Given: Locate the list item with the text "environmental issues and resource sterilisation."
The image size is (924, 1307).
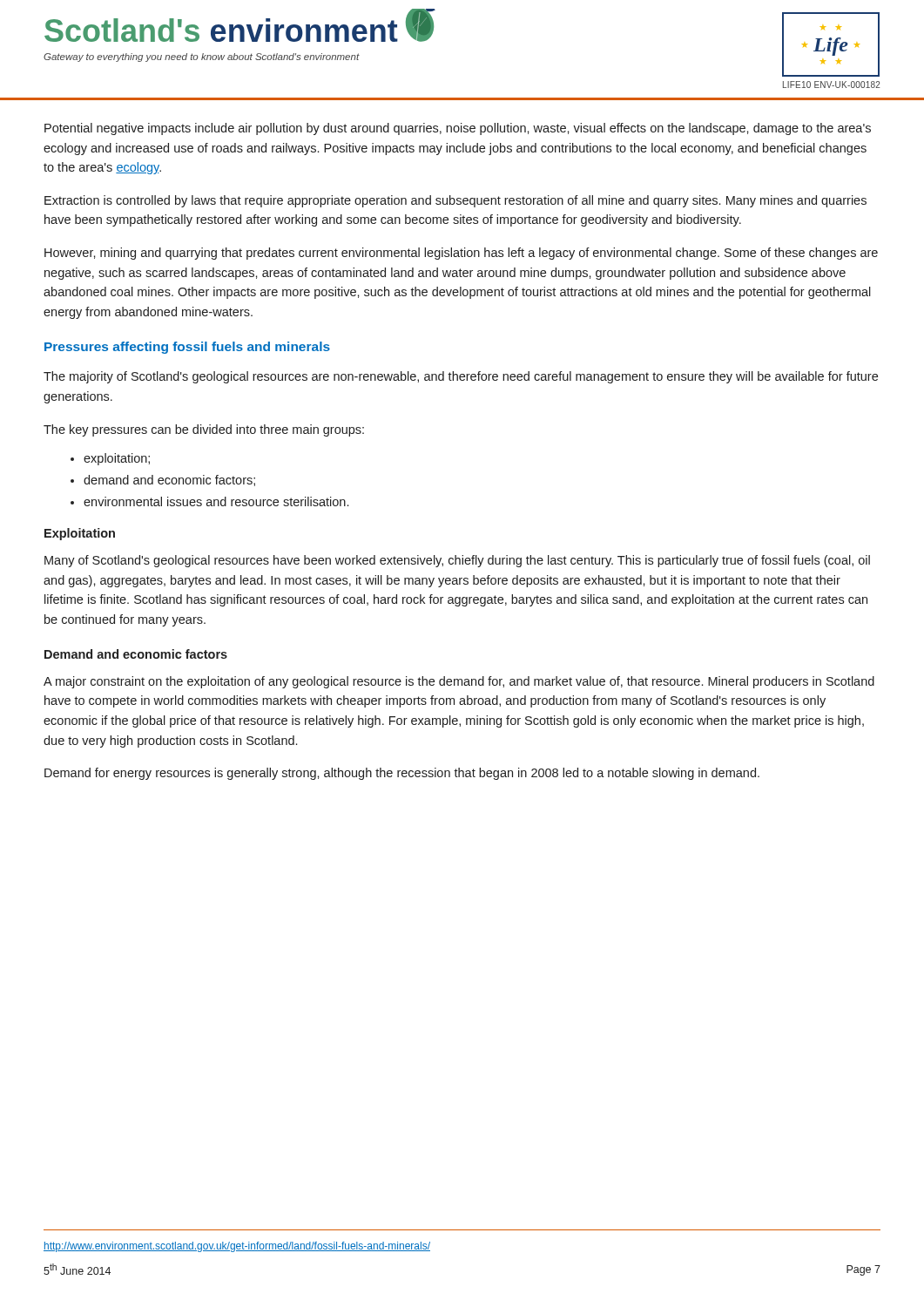Looking at the screenshot, I should click(217, 502).
